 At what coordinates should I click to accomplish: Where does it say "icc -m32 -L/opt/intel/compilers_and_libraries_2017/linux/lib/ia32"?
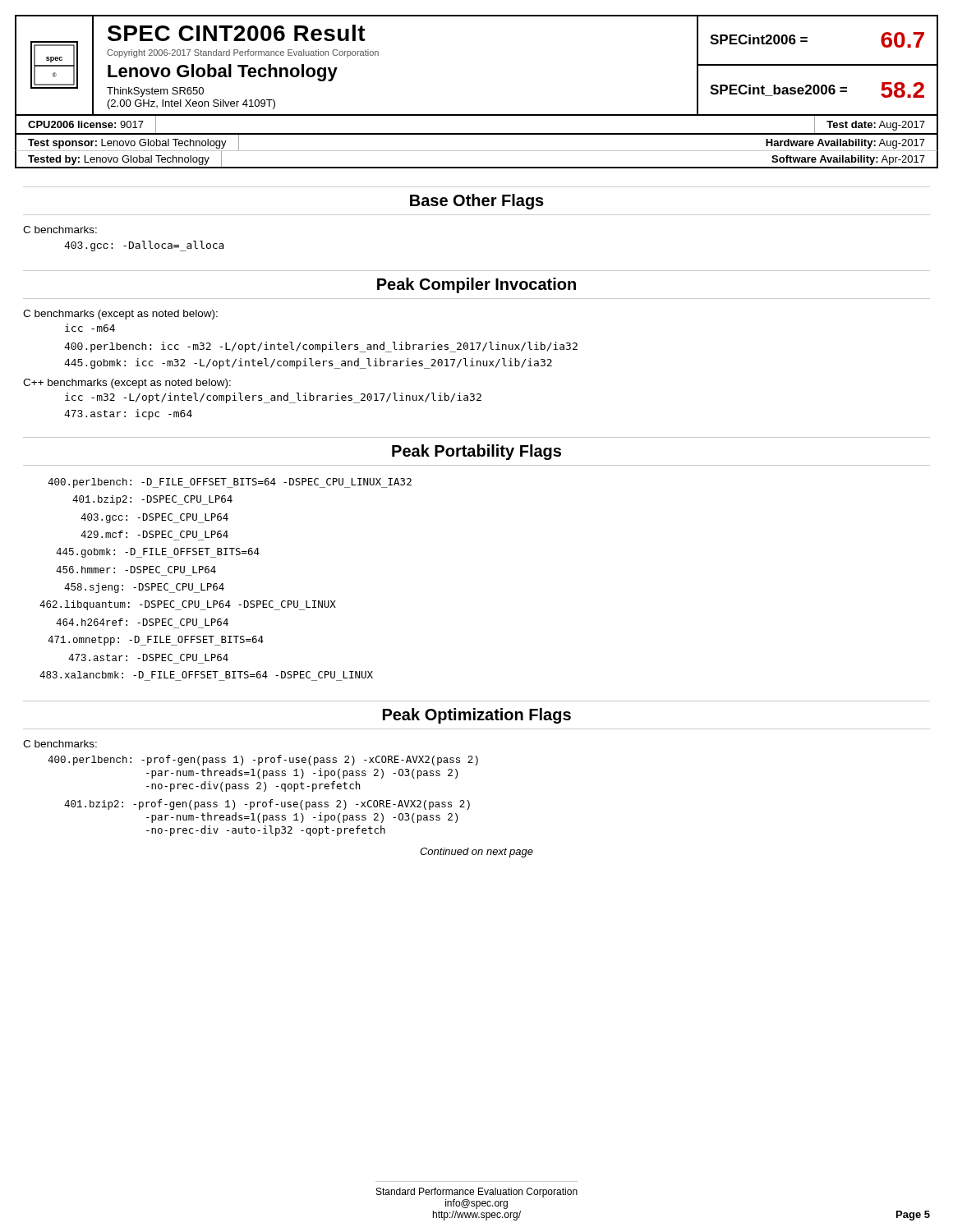[x=273, y=397]
